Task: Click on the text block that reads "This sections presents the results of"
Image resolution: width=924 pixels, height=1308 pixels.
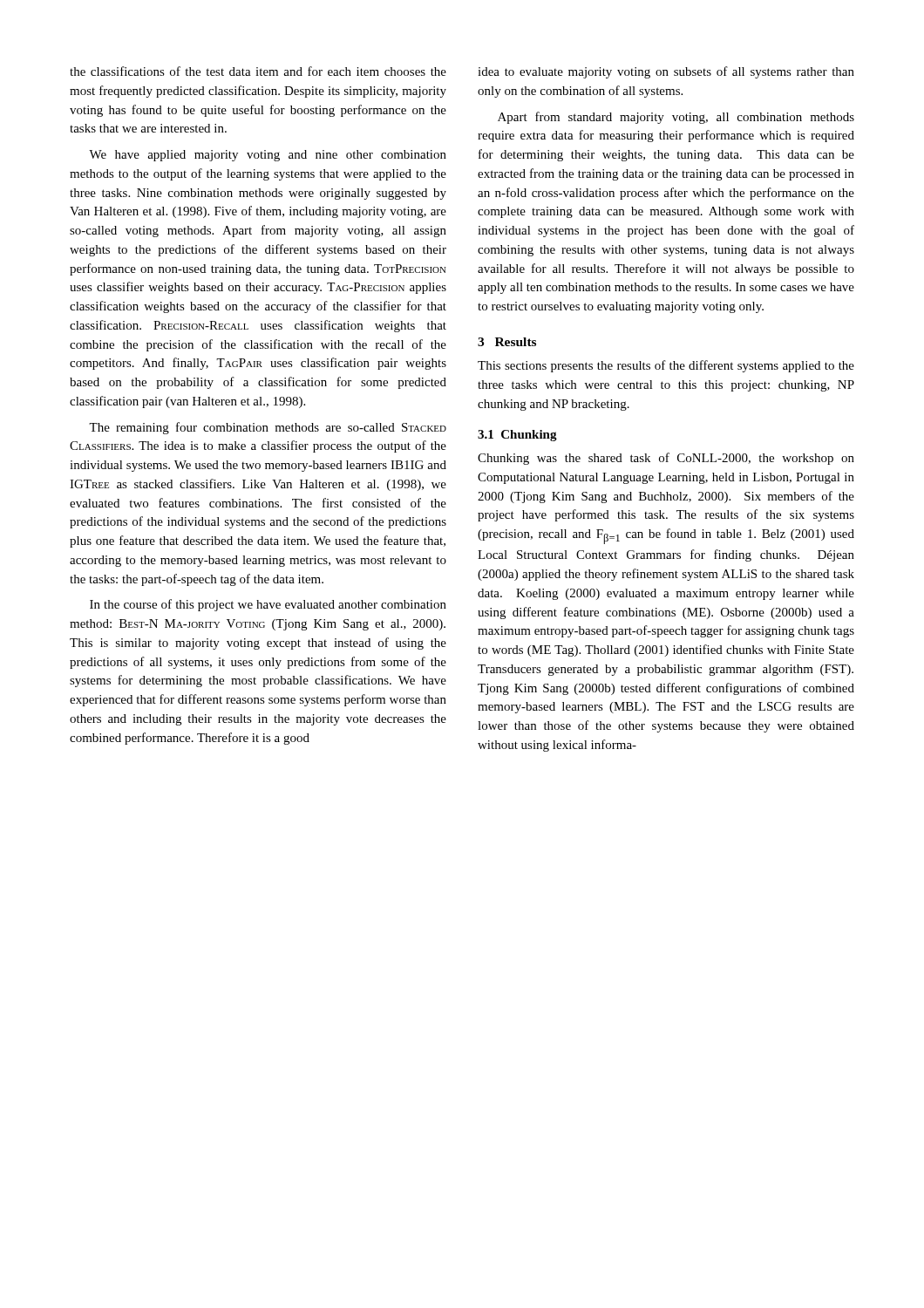Action: point(666,385)
